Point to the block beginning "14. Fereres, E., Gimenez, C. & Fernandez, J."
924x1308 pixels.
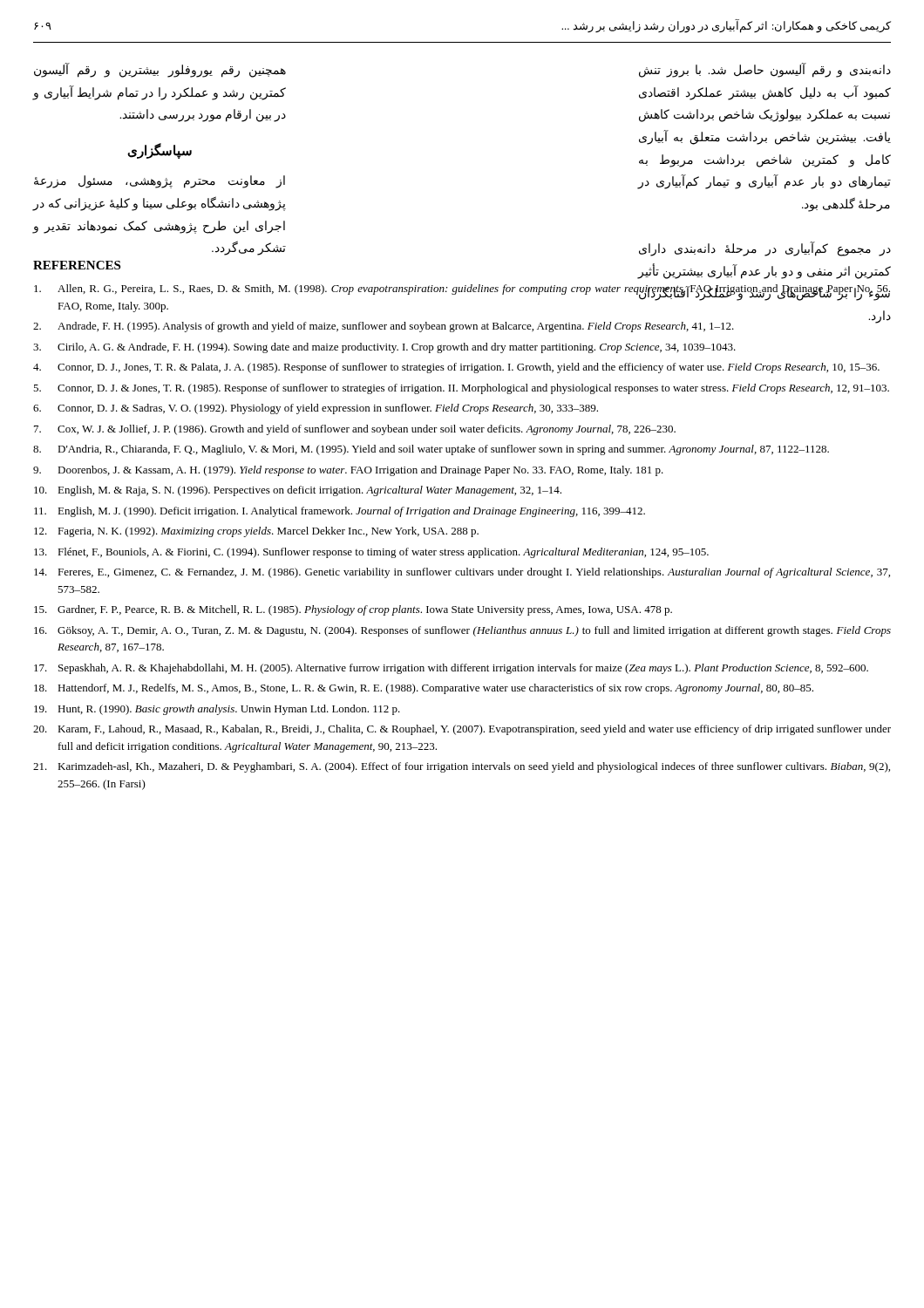(462, 580)
